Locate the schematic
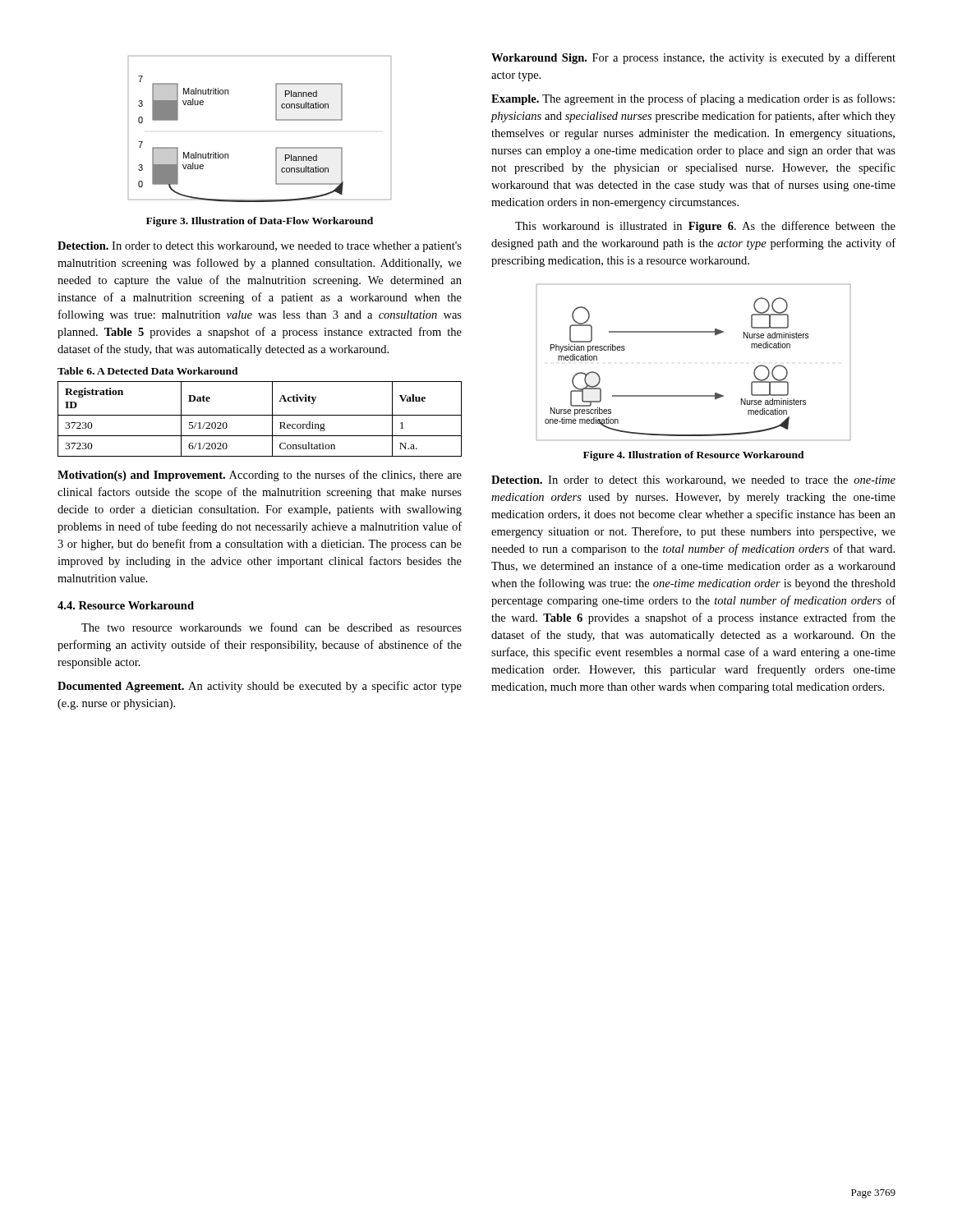This screenshot has height=1232, width=953. [260, 129]
